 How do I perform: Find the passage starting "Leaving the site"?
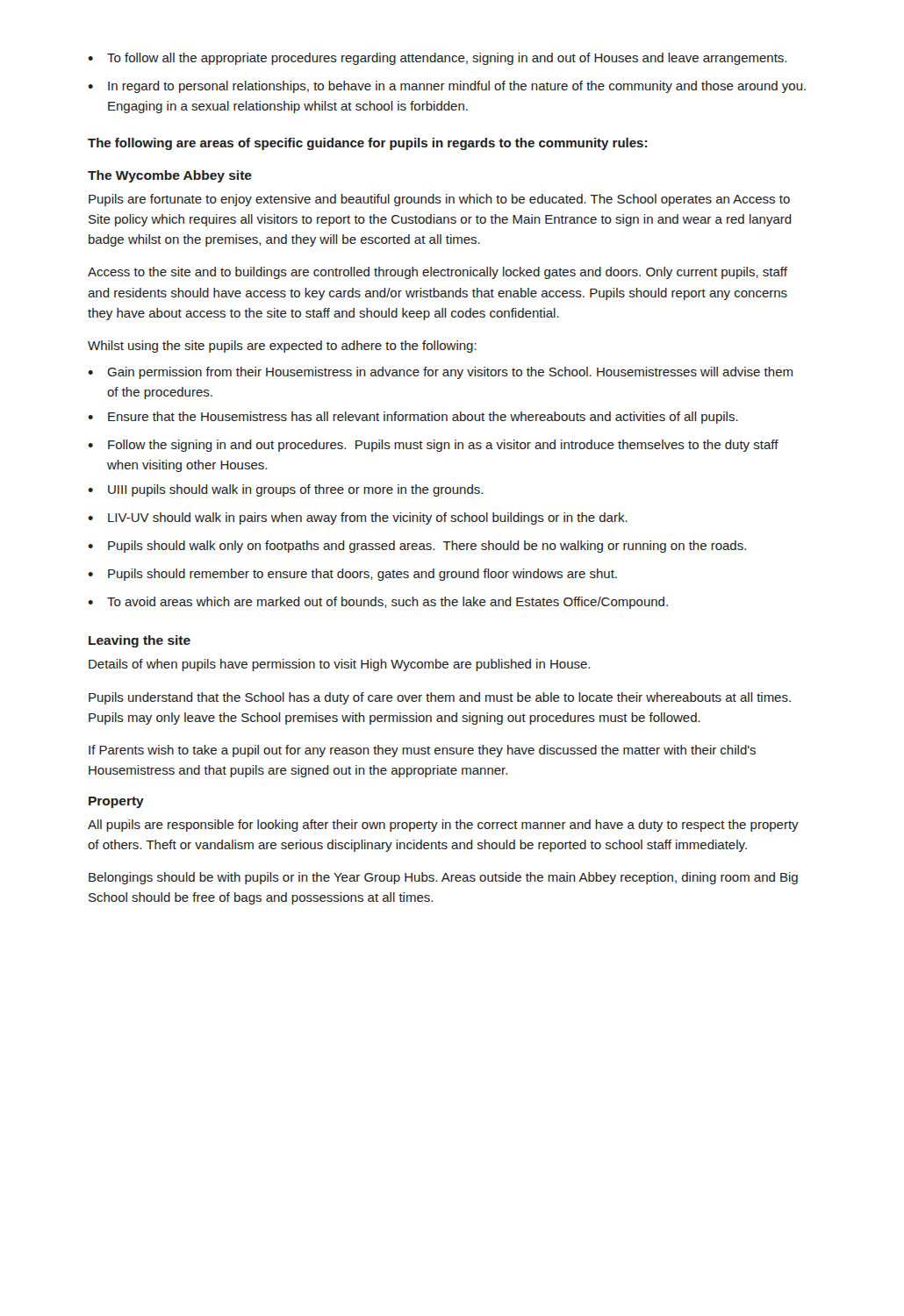(x=139, y=640)
